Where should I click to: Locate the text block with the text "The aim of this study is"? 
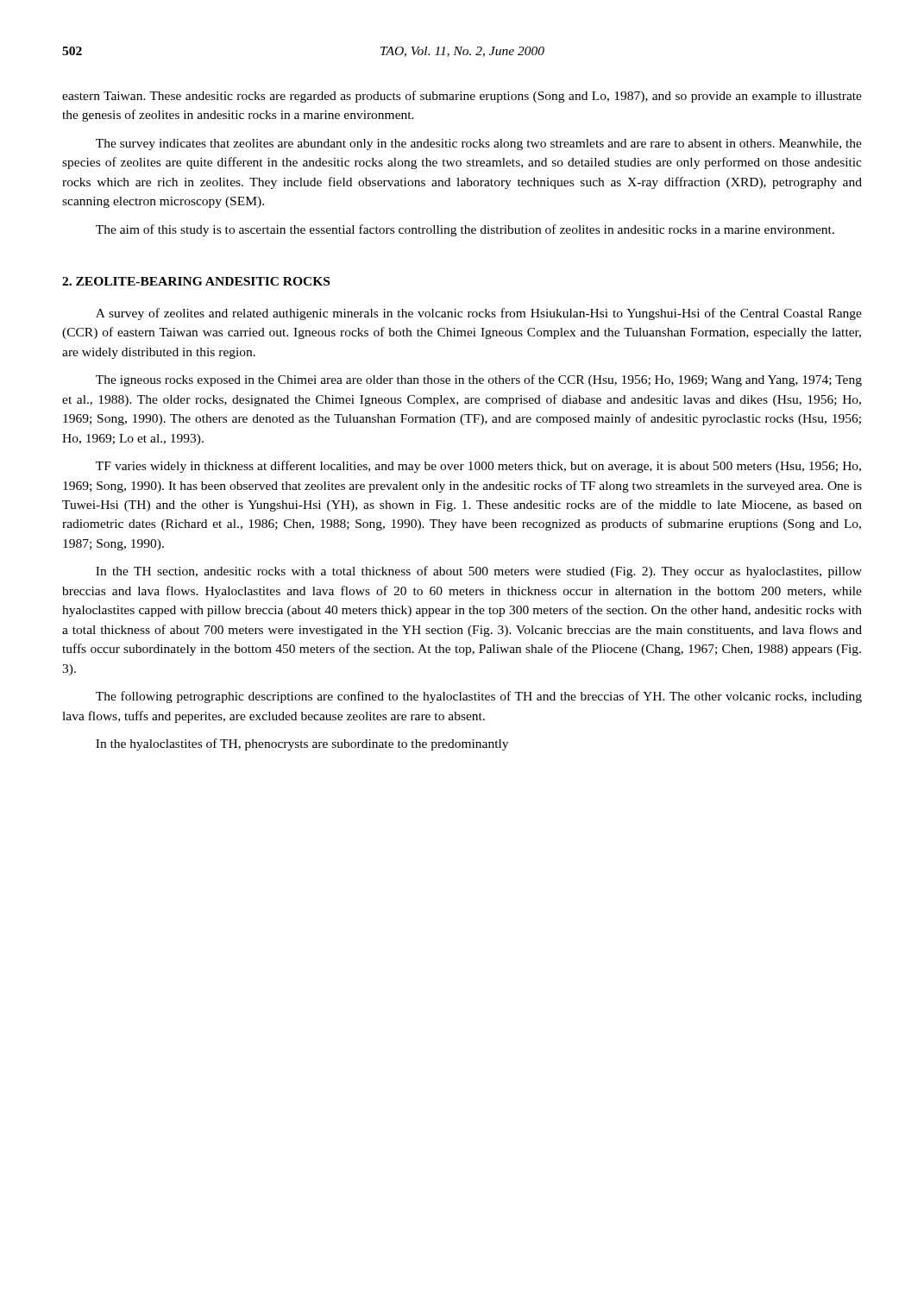(465, 229)
